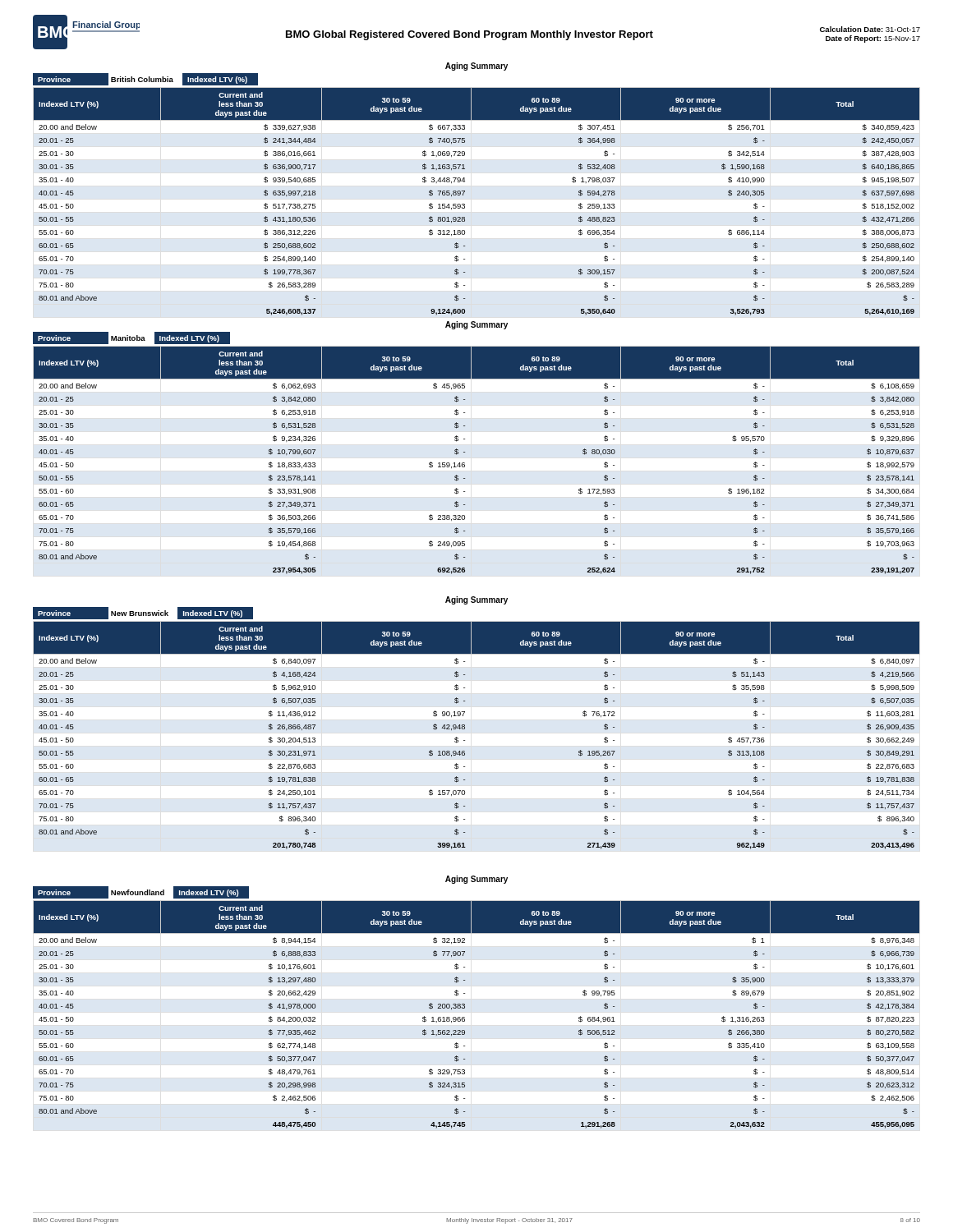Select the logo
Image resolution: width=953 pixels, height=1232 pixels.
86,34
